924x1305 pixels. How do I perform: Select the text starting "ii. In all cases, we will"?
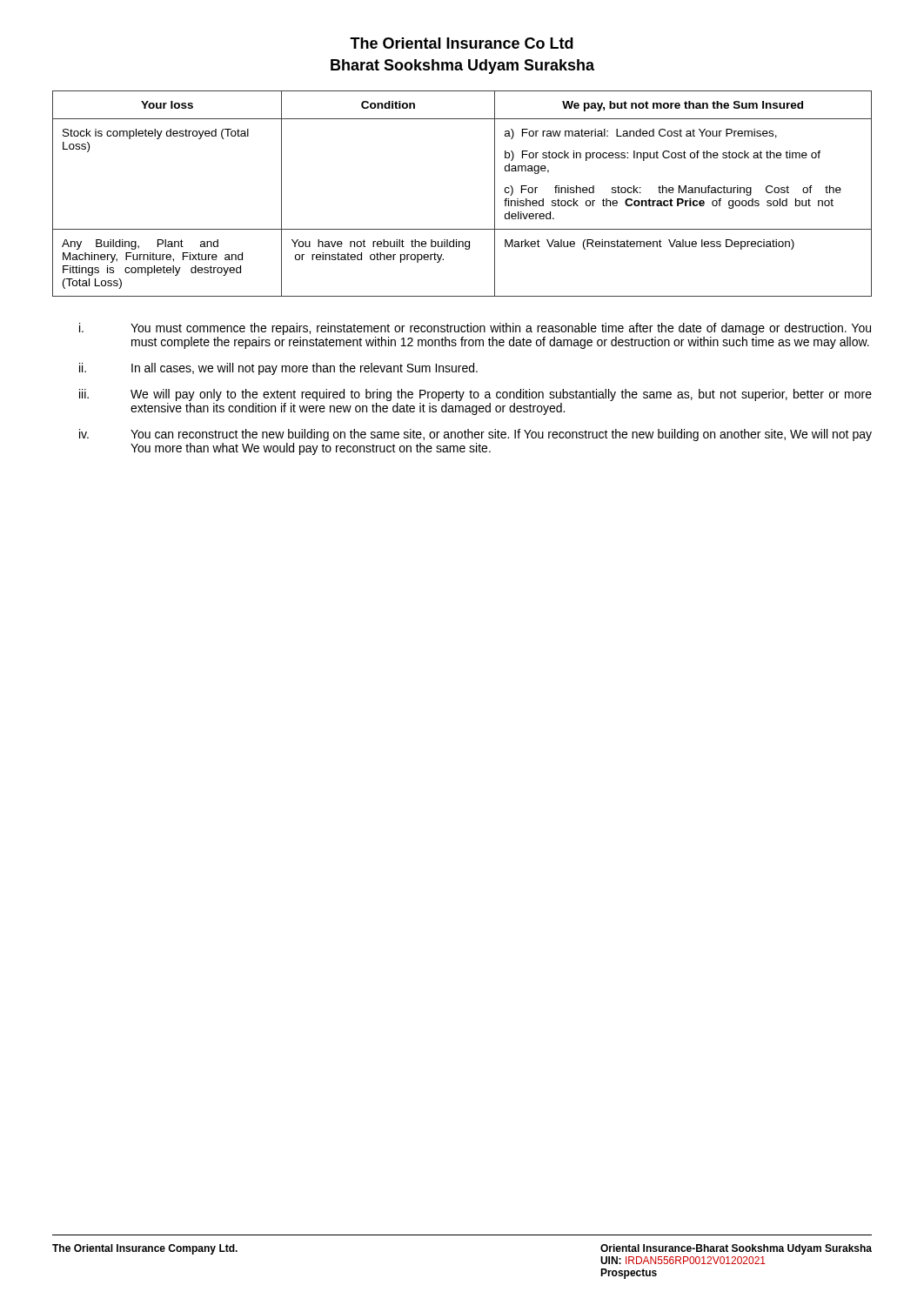tap(475, 368)
